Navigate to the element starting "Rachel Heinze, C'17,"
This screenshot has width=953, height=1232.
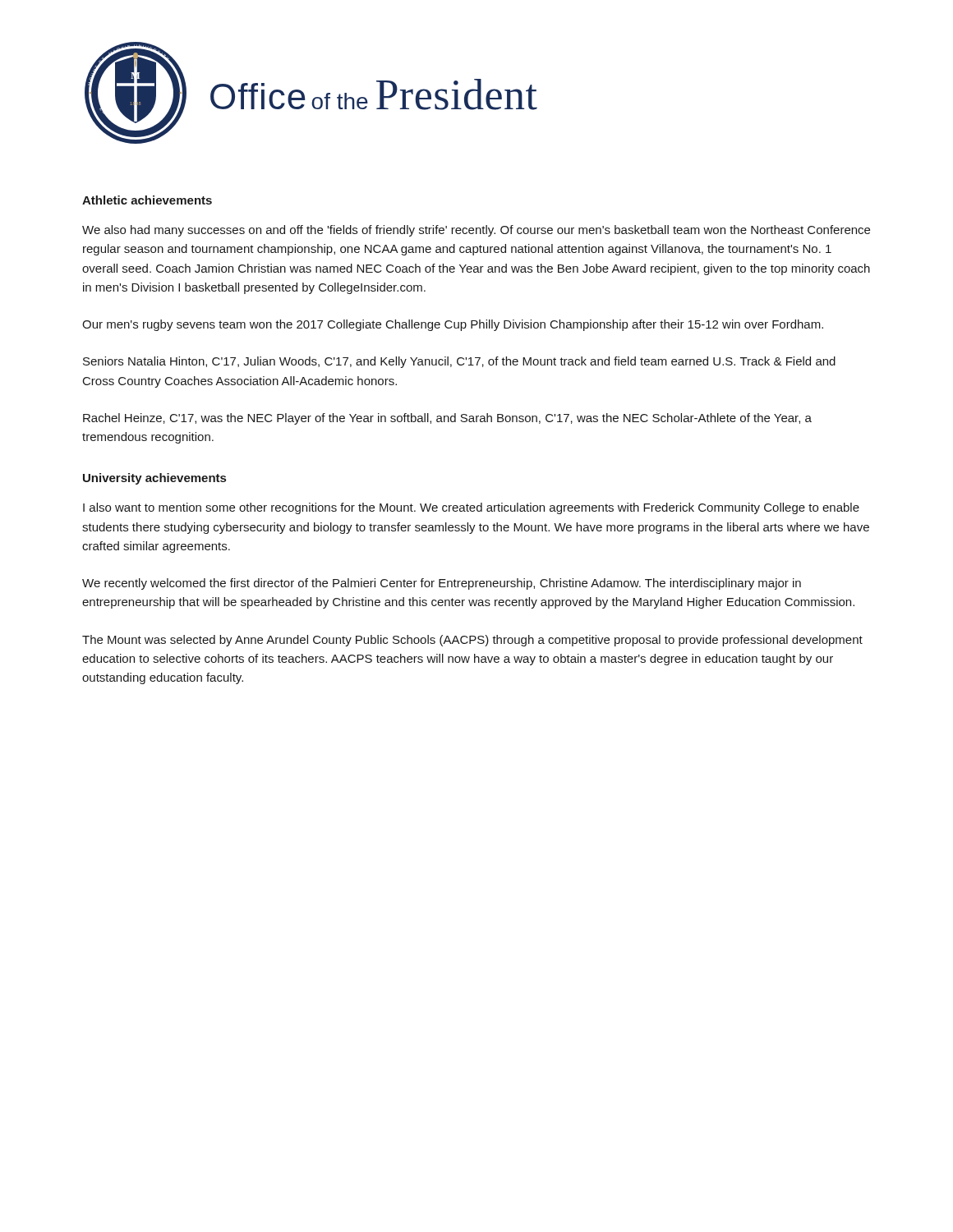point(447,427)
